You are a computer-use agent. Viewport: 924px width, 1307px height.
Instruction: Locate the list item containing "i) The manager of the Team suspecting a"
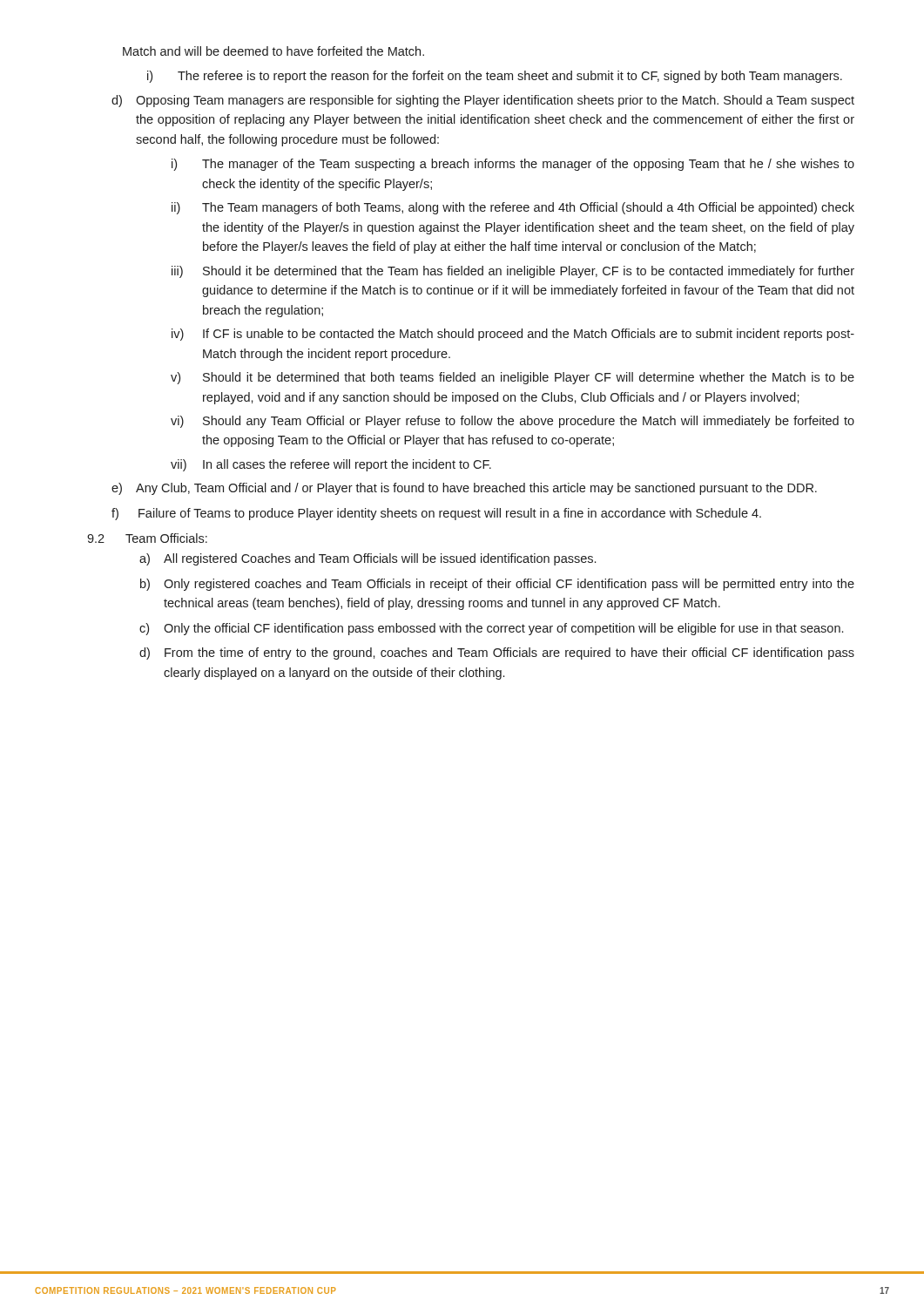pyautogui.click(x=512, y=174)
